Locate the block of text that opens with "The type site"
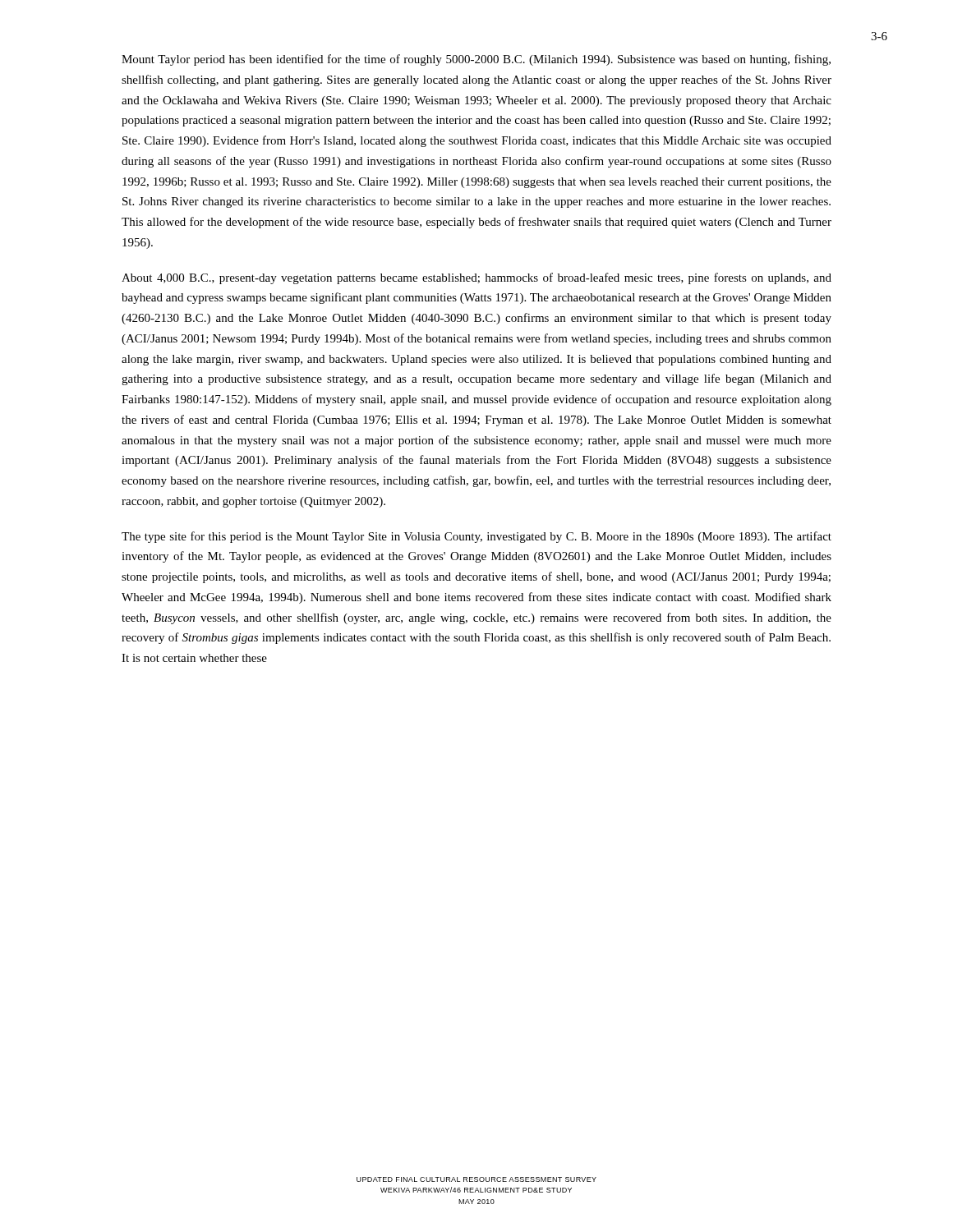Image resolution: width=953 pixels, height=1232 pixels. pos(476,597)
